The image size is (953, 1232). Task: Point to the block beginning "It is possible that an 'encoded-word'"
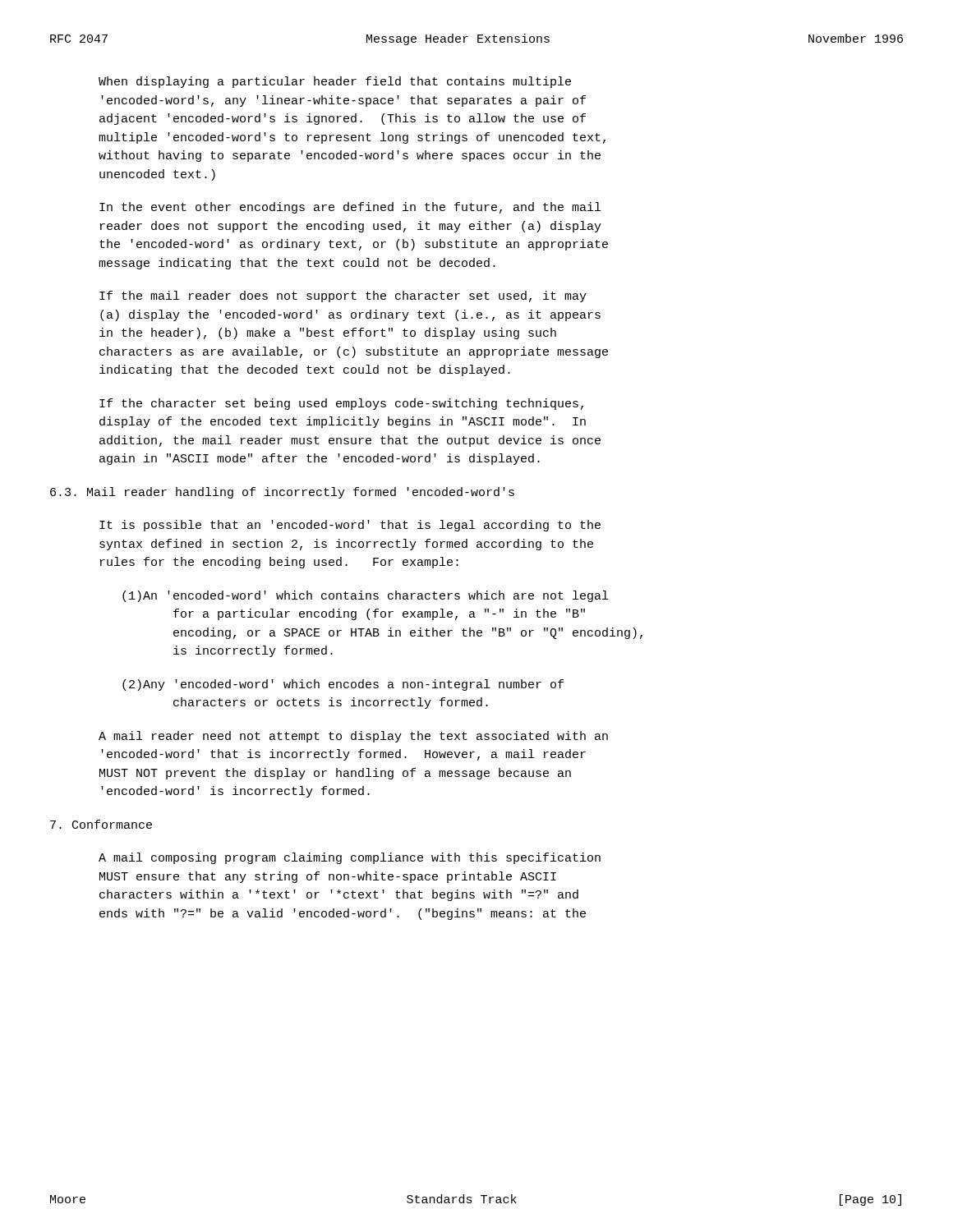pyautogui.click(x=350, y=545)
